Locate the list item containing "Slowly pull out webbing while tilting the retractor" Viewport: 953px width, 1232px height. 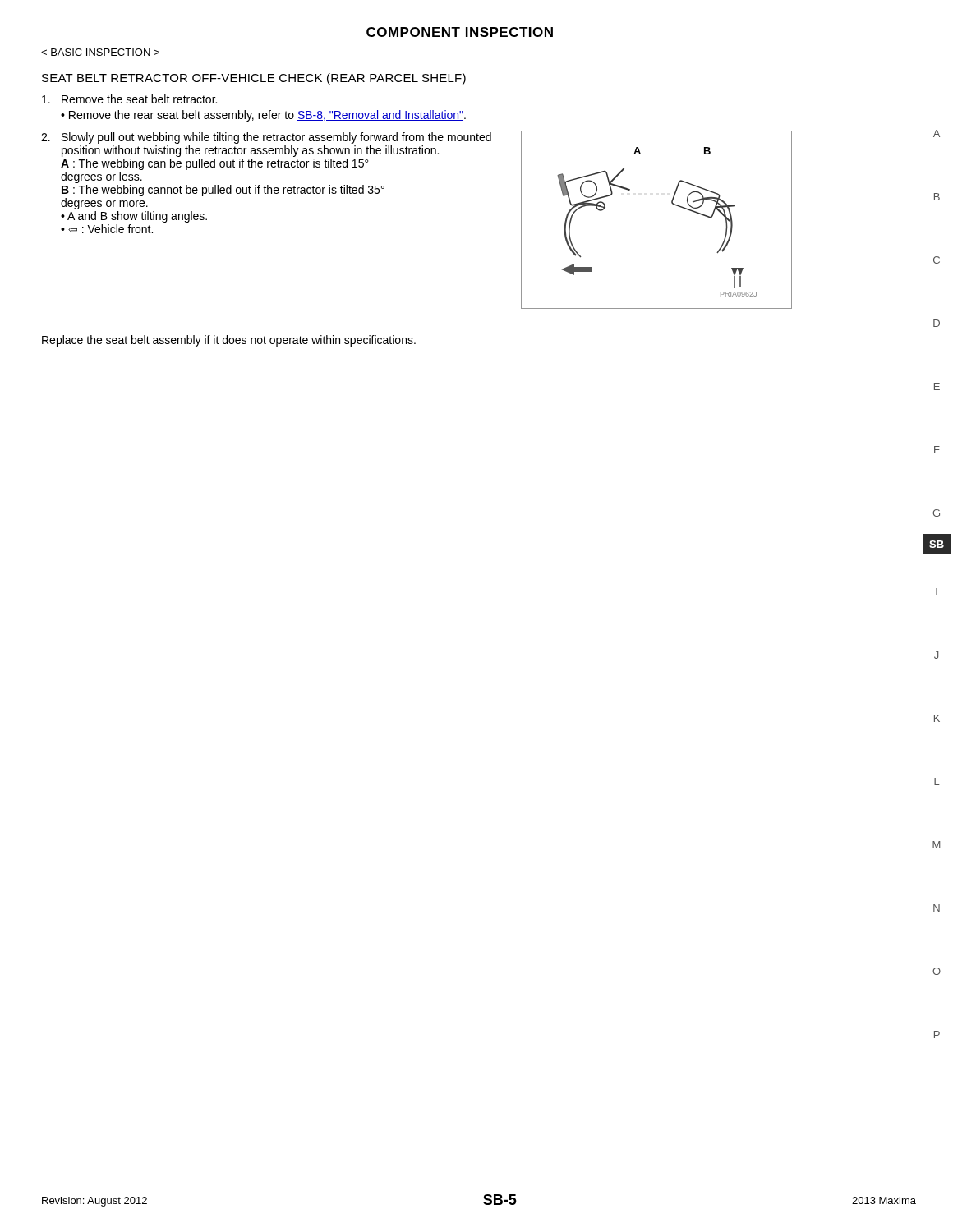click(276, 183)
